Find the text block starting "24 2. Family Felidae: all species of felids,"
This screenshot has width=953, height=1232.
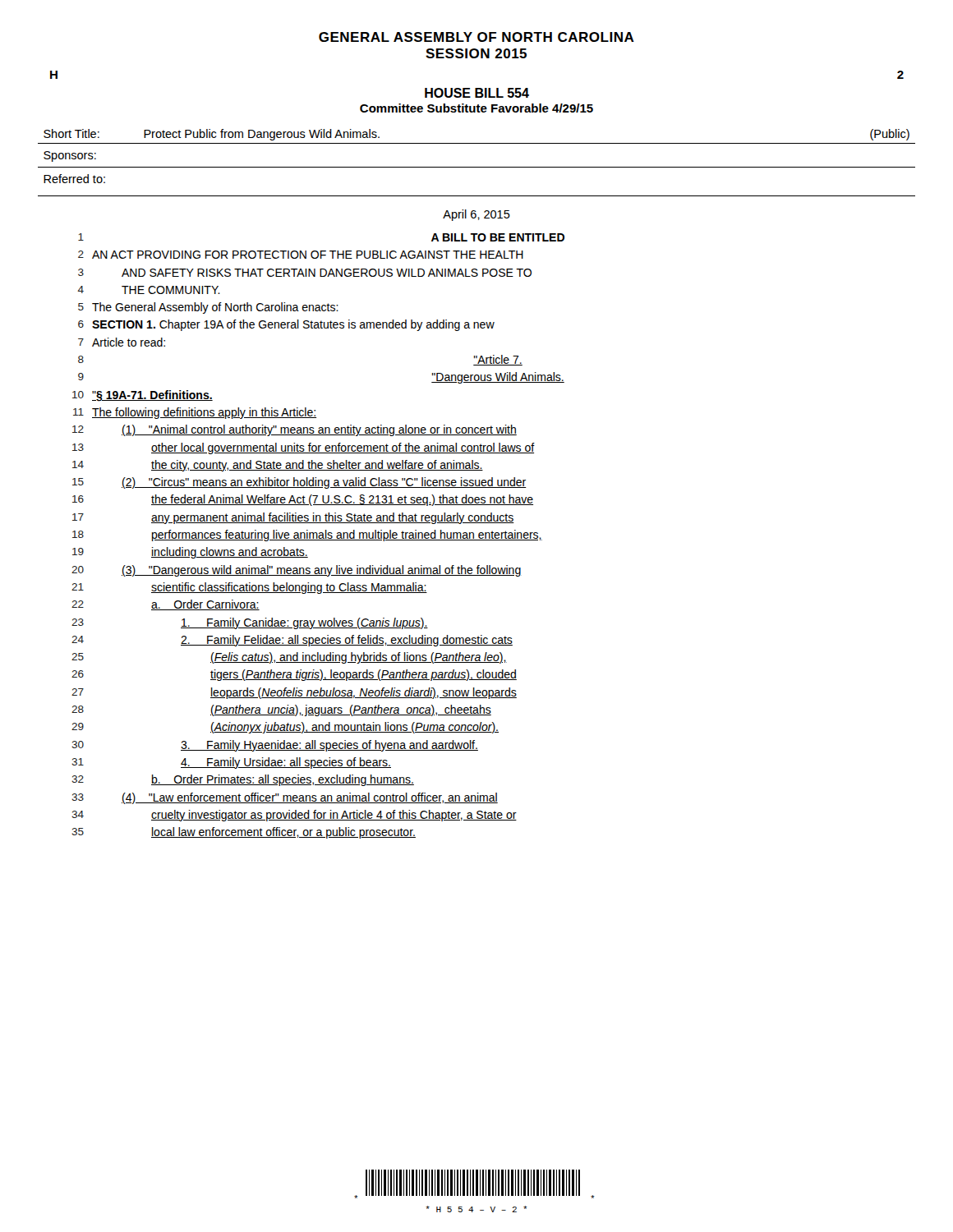pos(476,640)
